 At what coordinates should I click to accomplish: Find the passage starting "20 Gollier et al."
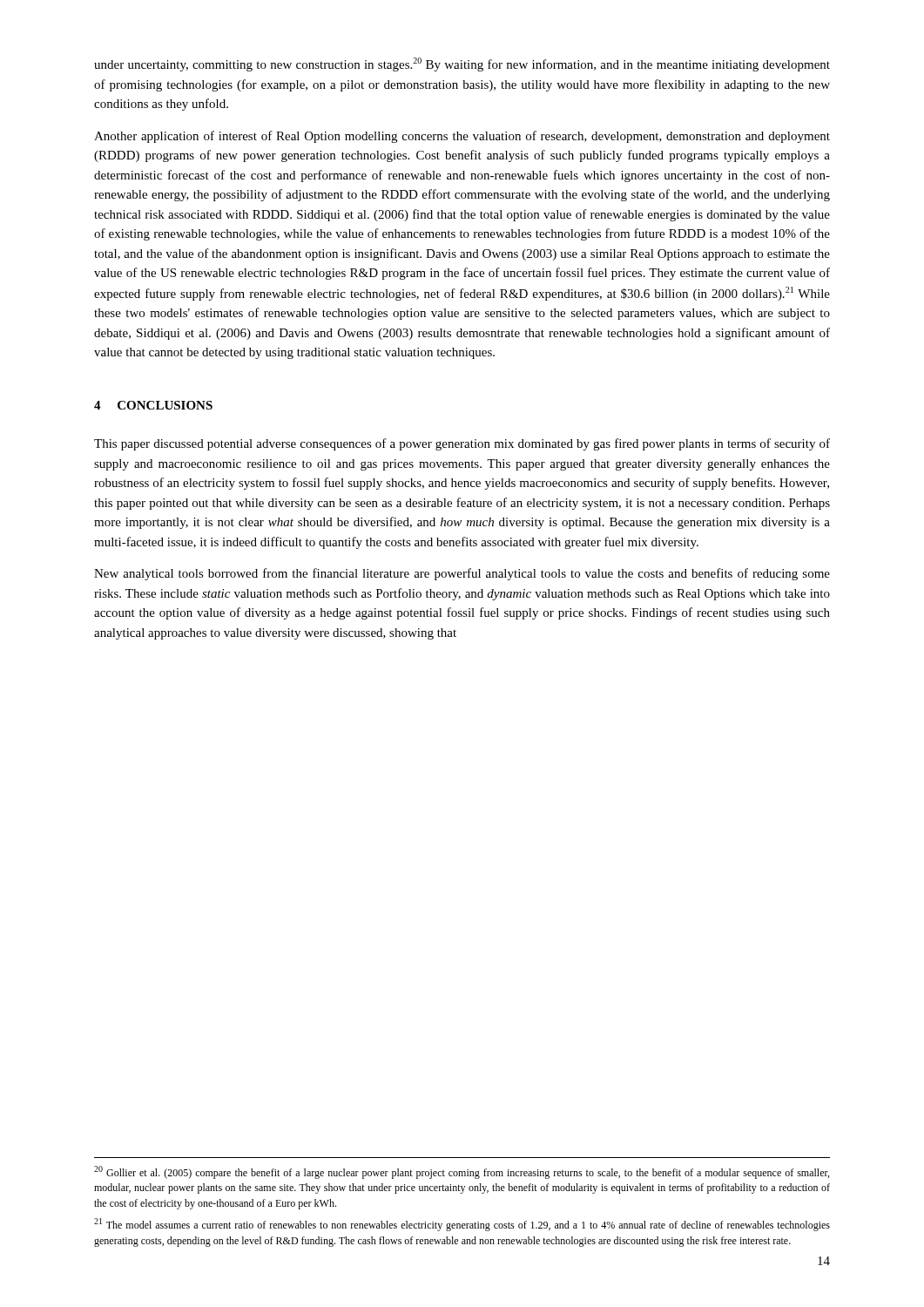[462, 1187]
